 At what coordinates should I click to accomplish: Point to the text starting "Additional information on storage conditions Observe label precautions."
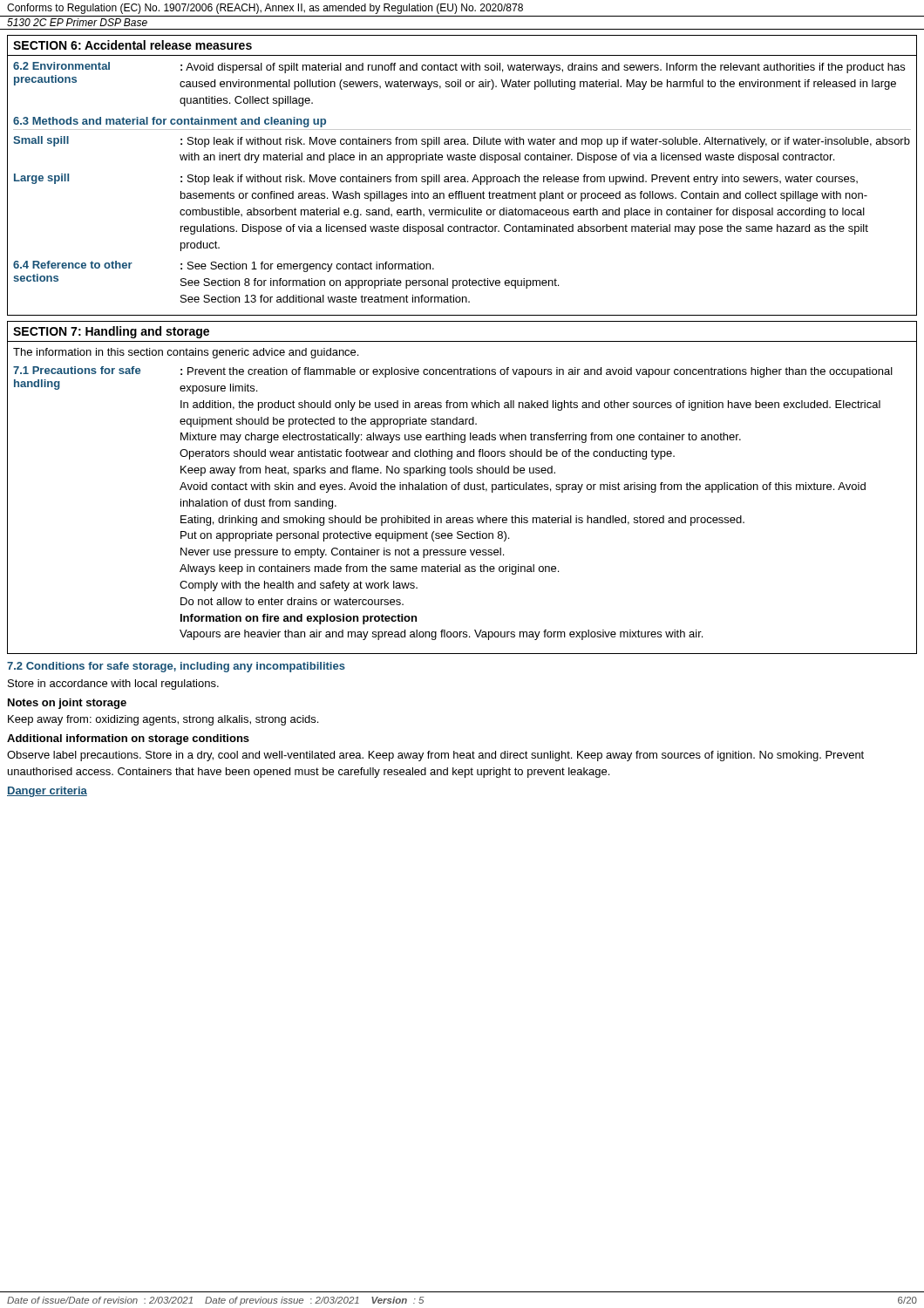pos(435,754)
